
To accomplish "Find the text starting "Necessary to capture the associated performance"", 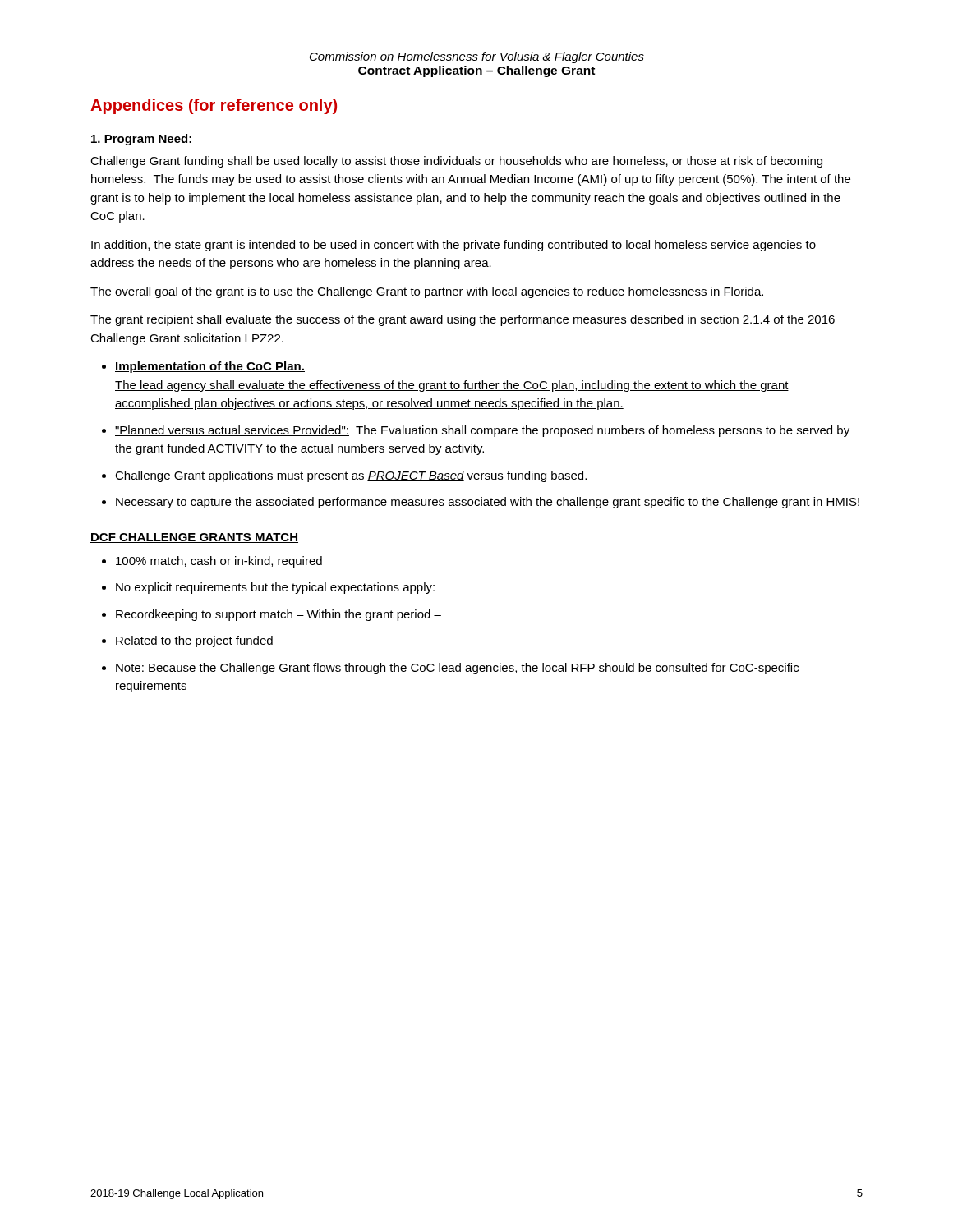I will pyautogui.click(x=488, y=501).
